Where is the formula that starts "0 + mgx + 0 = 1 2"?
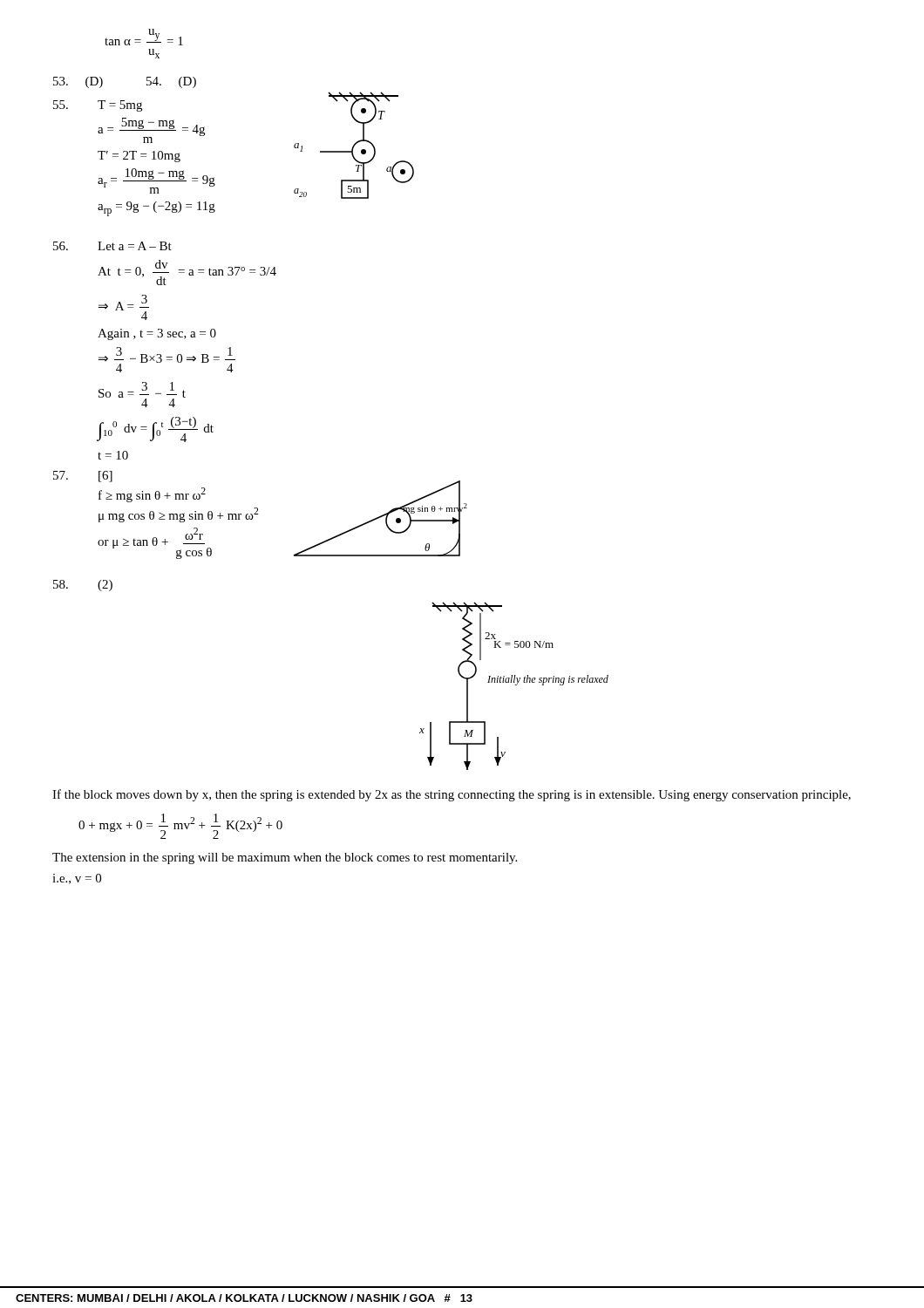The width and height of the screenshot is (924, 1308). coord(181,826)
